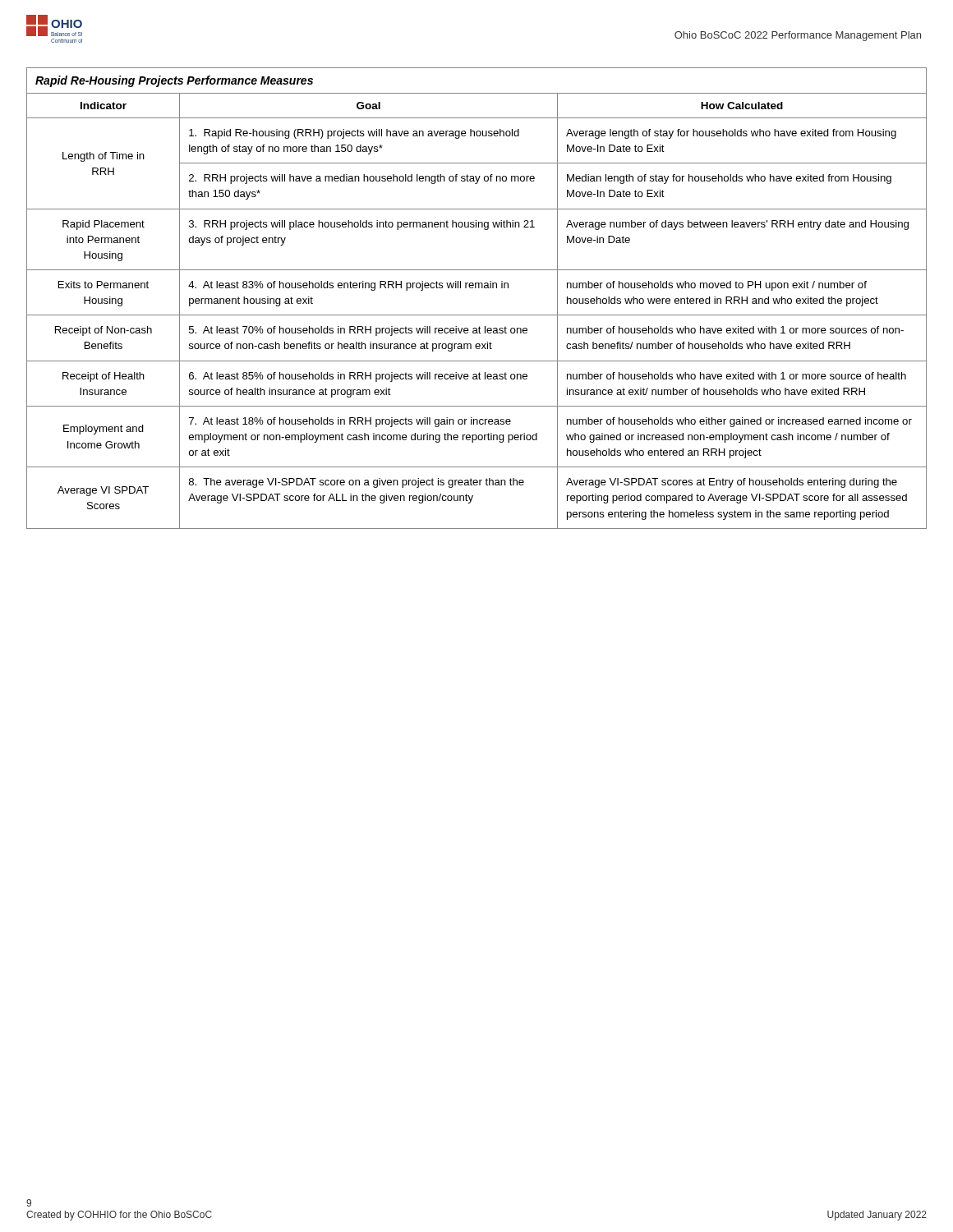Viewport: 953px width, 1232px height.
Task: Click on the table containing "8. The average VI-SPDAT"
Action: click(x=476, y=298)
